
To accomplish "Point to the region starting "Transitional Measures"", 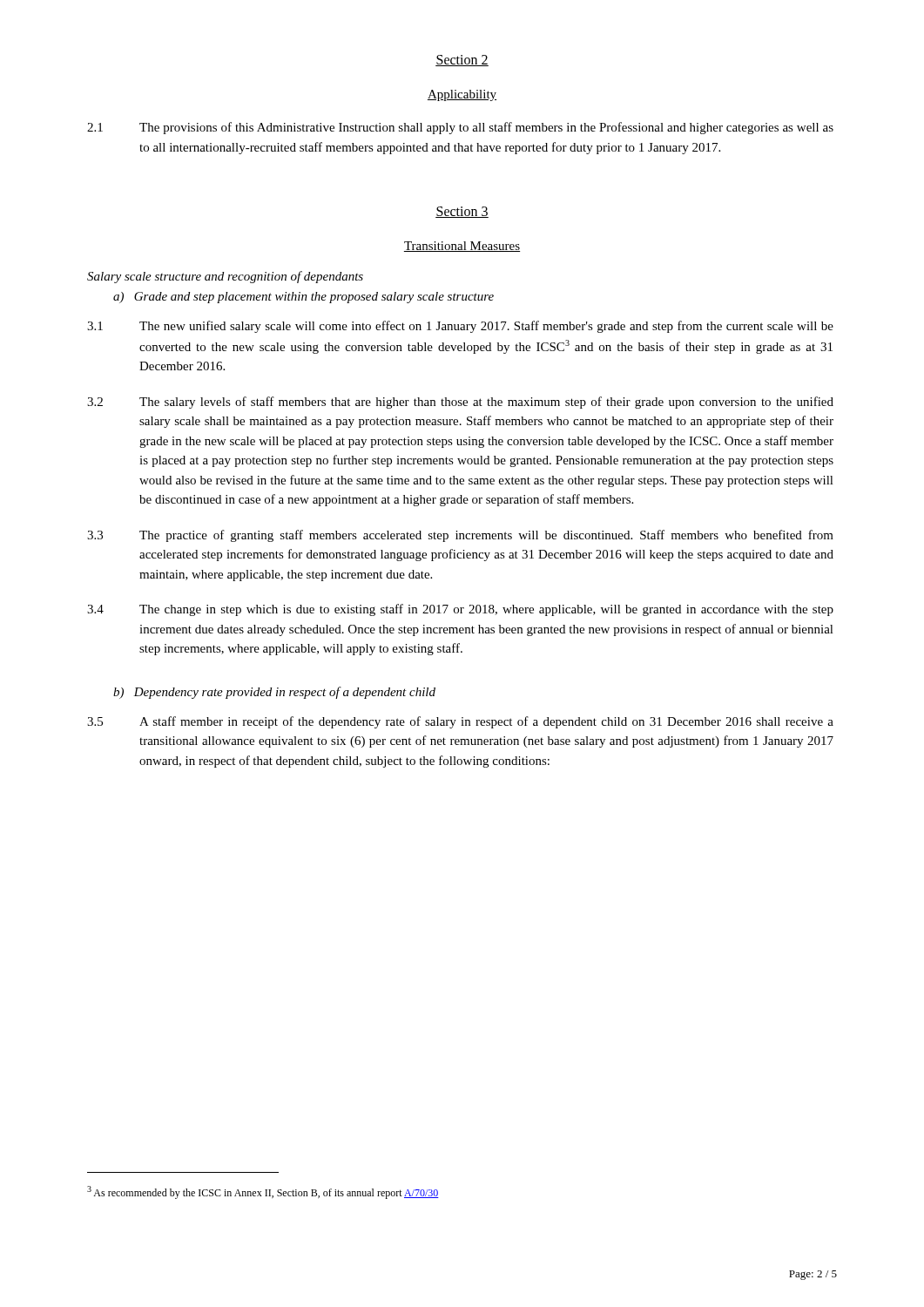I will (462, 246).
